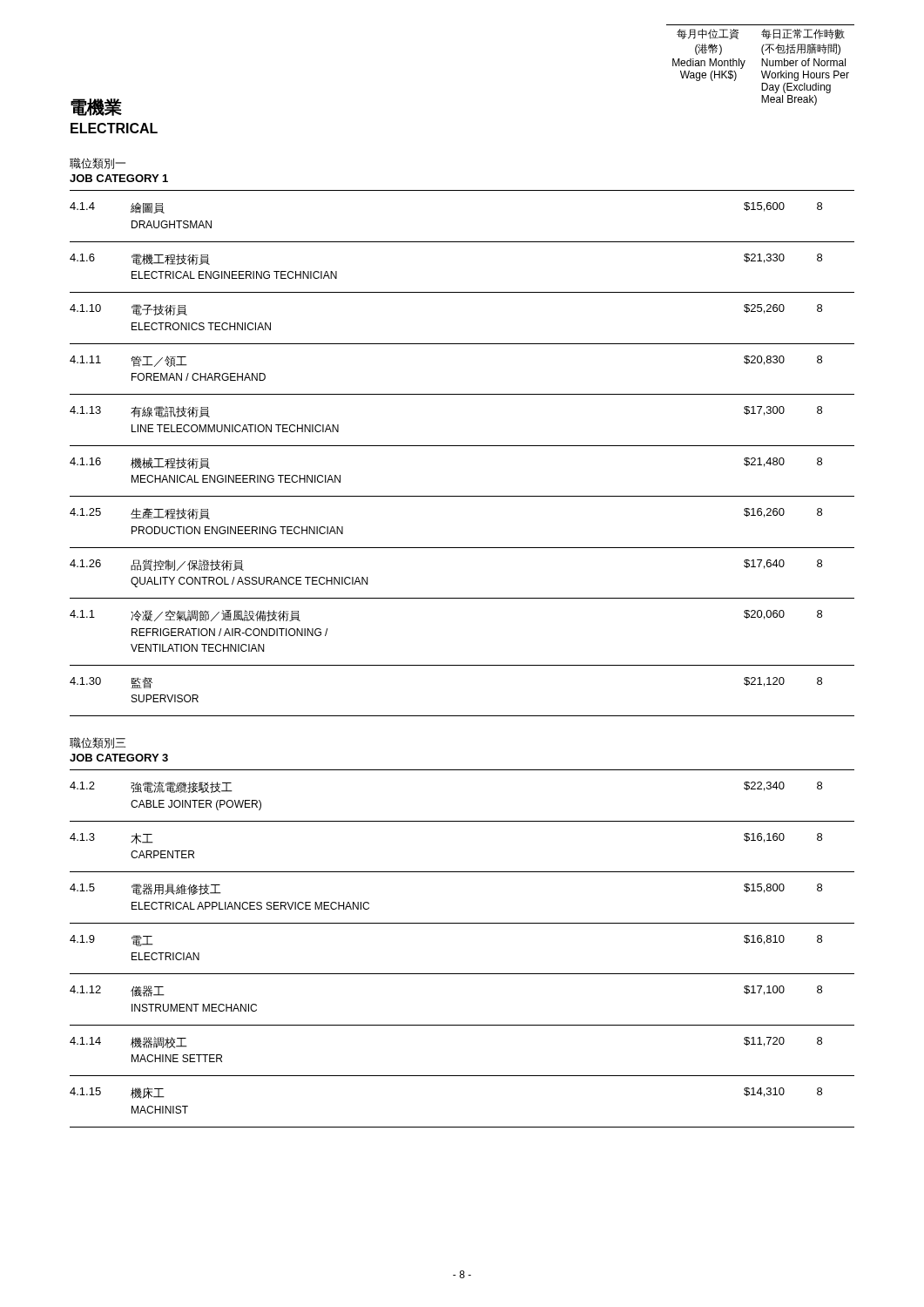Find the text block starting "4.1.4 繪圖員 DRAUGHTSMAN"
Image resolution: width=924 pixels, height=1307 pixels.
pyautogui.click(x=82, y=208)
